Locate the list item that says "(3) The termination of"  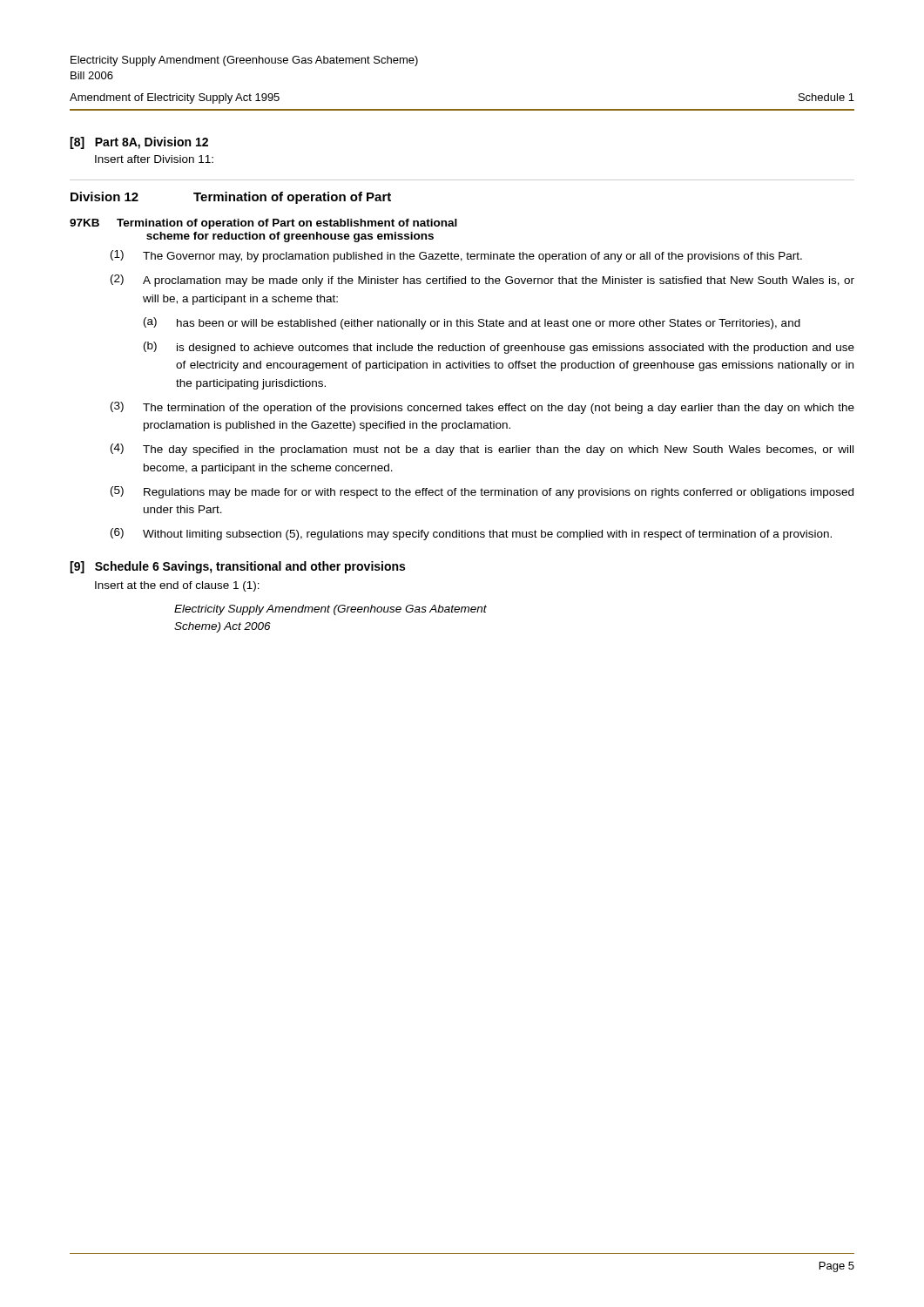point(482,417)
